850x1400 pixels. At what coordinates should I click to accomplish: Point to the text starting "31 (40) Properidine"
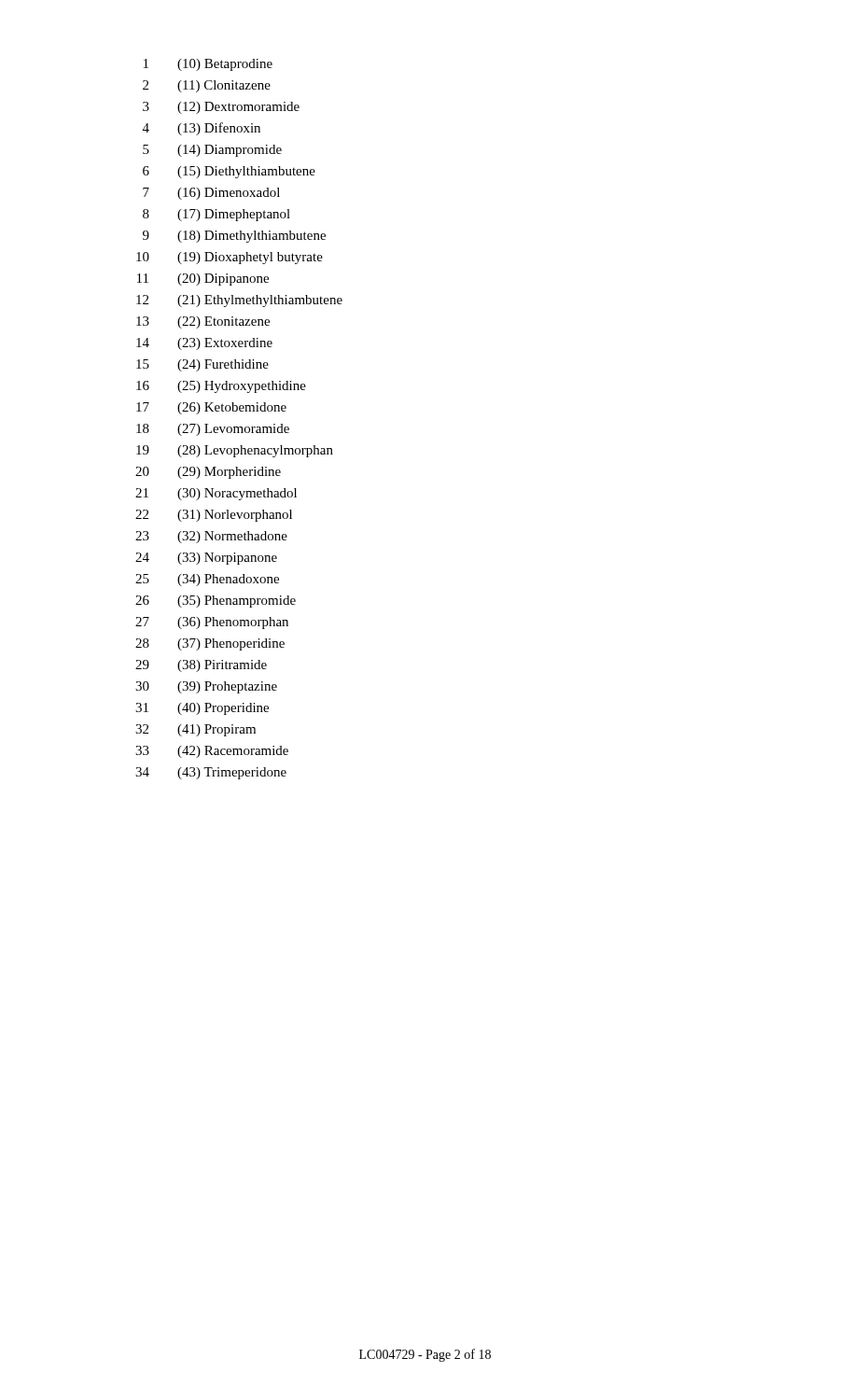click(181, 708)
